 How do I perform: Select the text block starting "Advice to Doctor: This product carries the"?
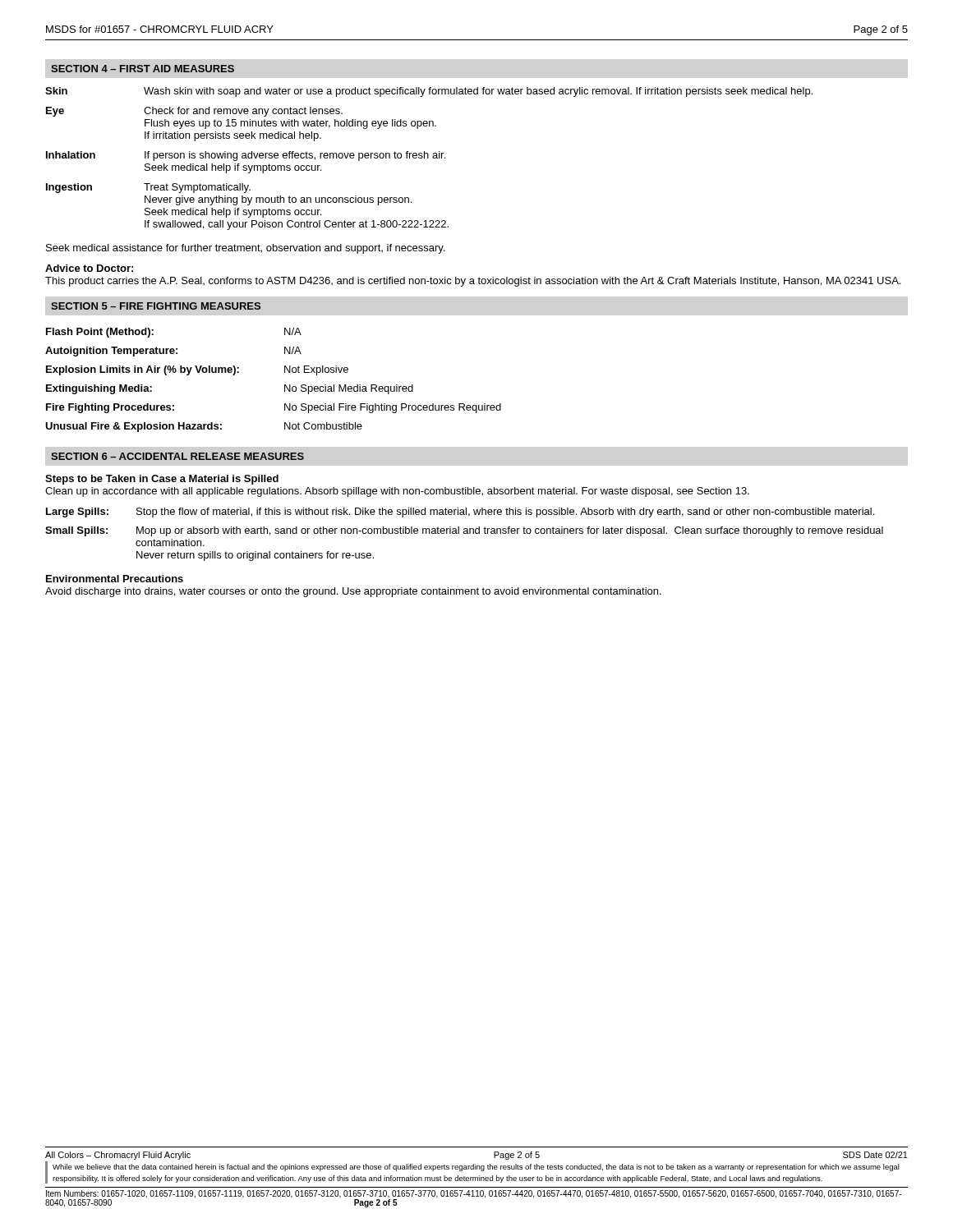coord(476,274)
